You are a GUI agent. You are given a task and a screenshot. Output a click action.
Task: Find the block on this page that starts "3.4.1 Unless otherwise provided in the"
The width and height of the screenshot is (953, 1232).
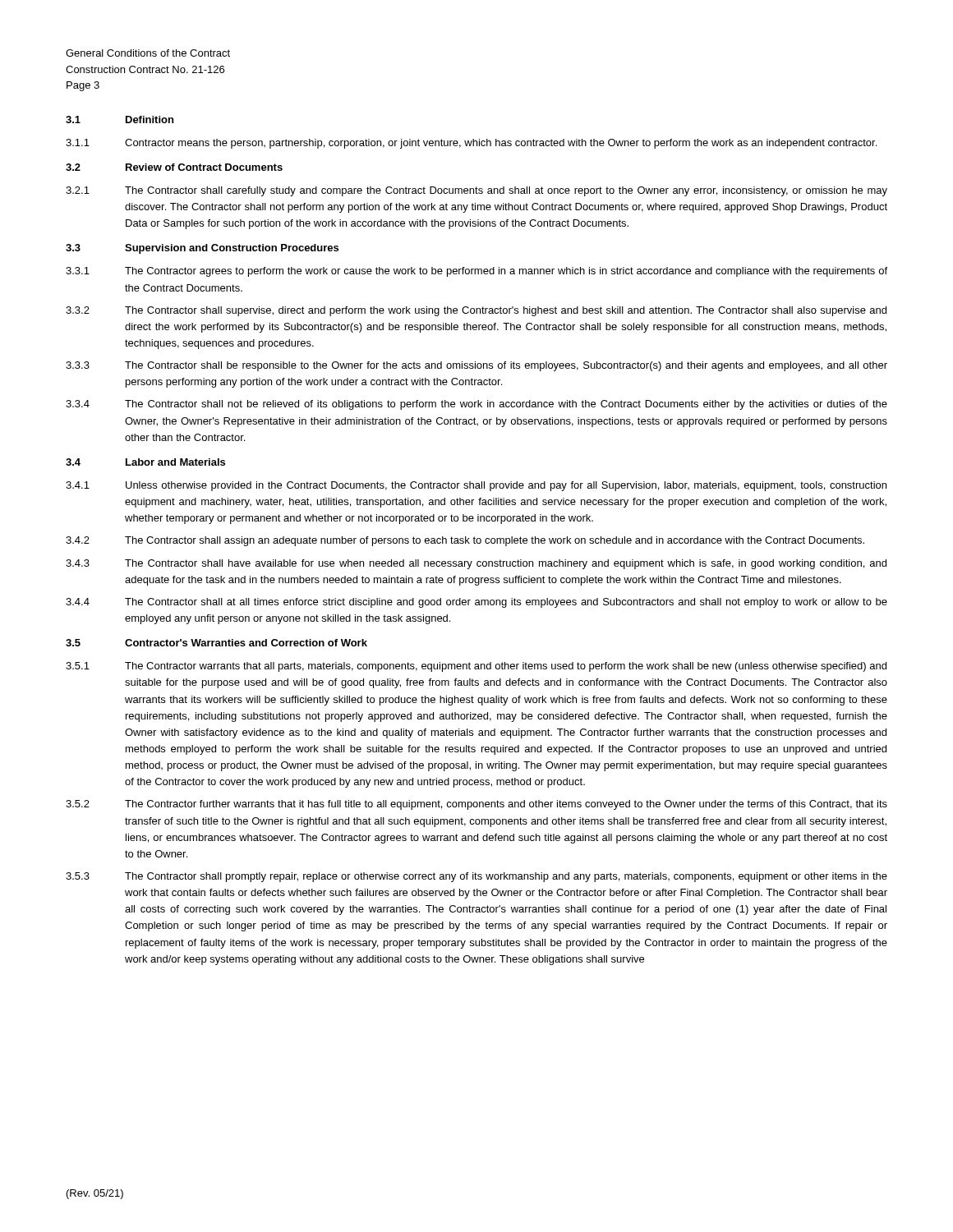point(476,502)
